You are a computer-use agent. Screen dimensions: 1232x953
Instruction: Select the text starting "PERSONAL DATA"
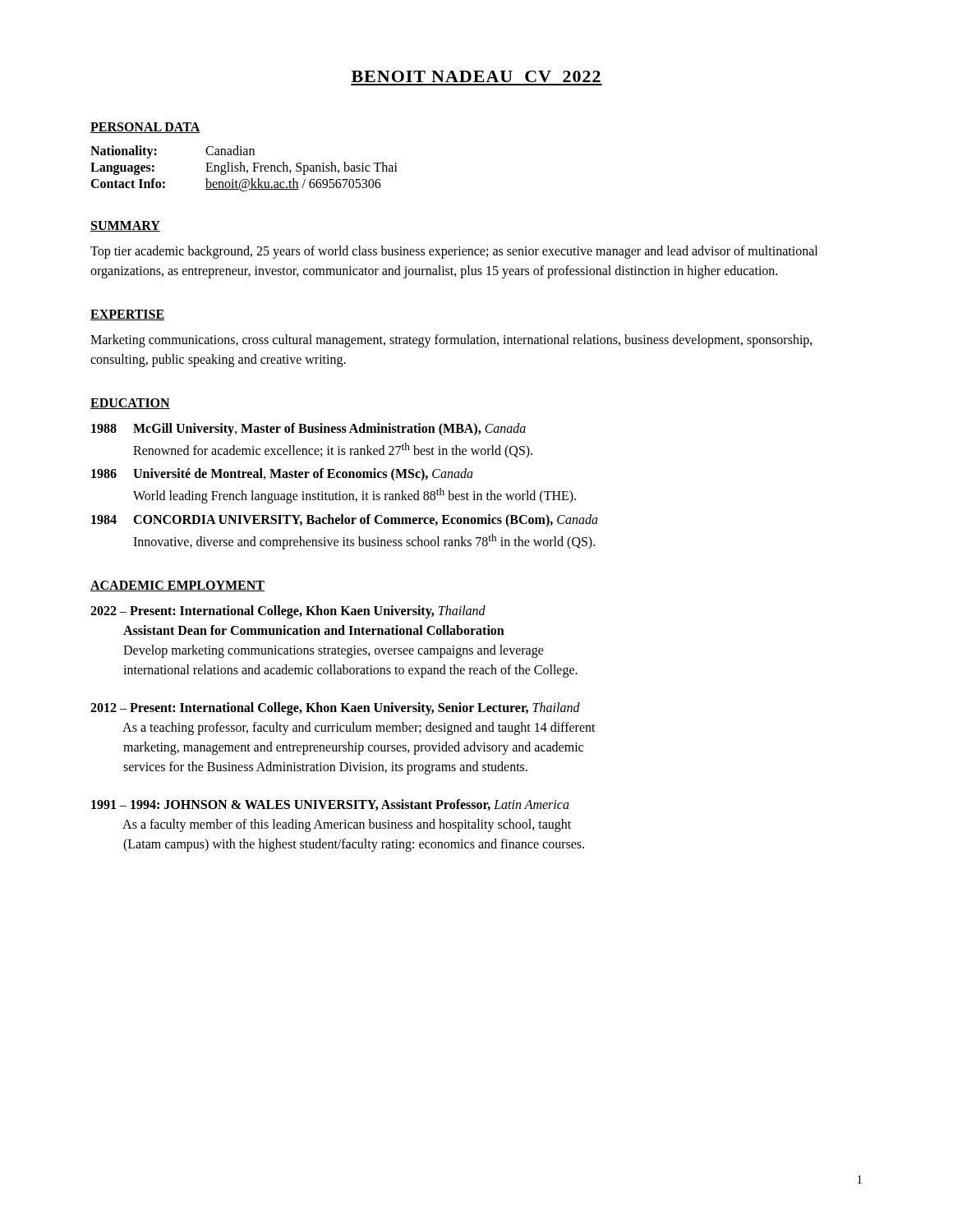(145, 127)
